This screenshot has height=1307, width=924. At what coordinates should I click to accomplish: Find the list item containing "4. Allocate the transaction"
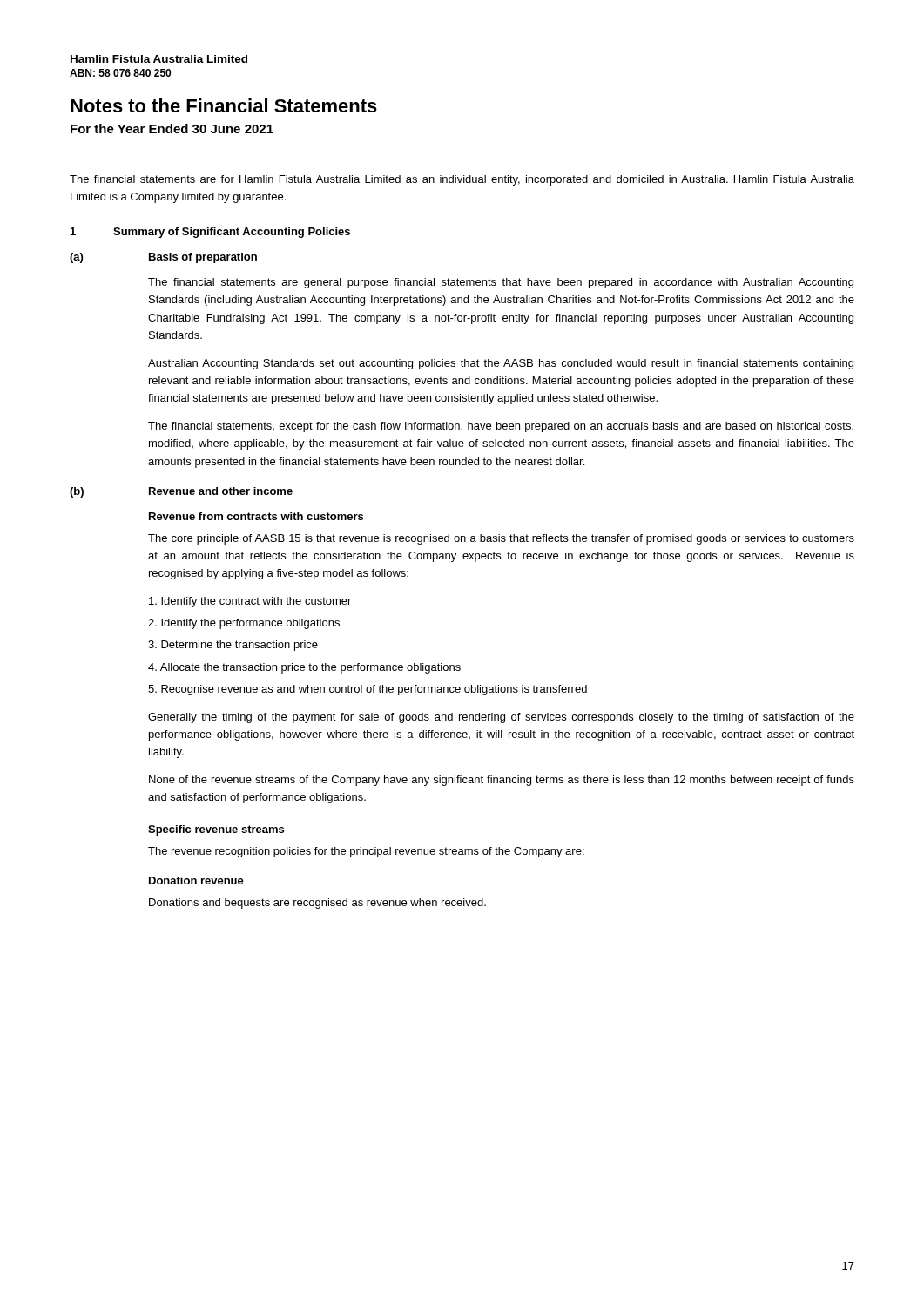tap(304, 667)
